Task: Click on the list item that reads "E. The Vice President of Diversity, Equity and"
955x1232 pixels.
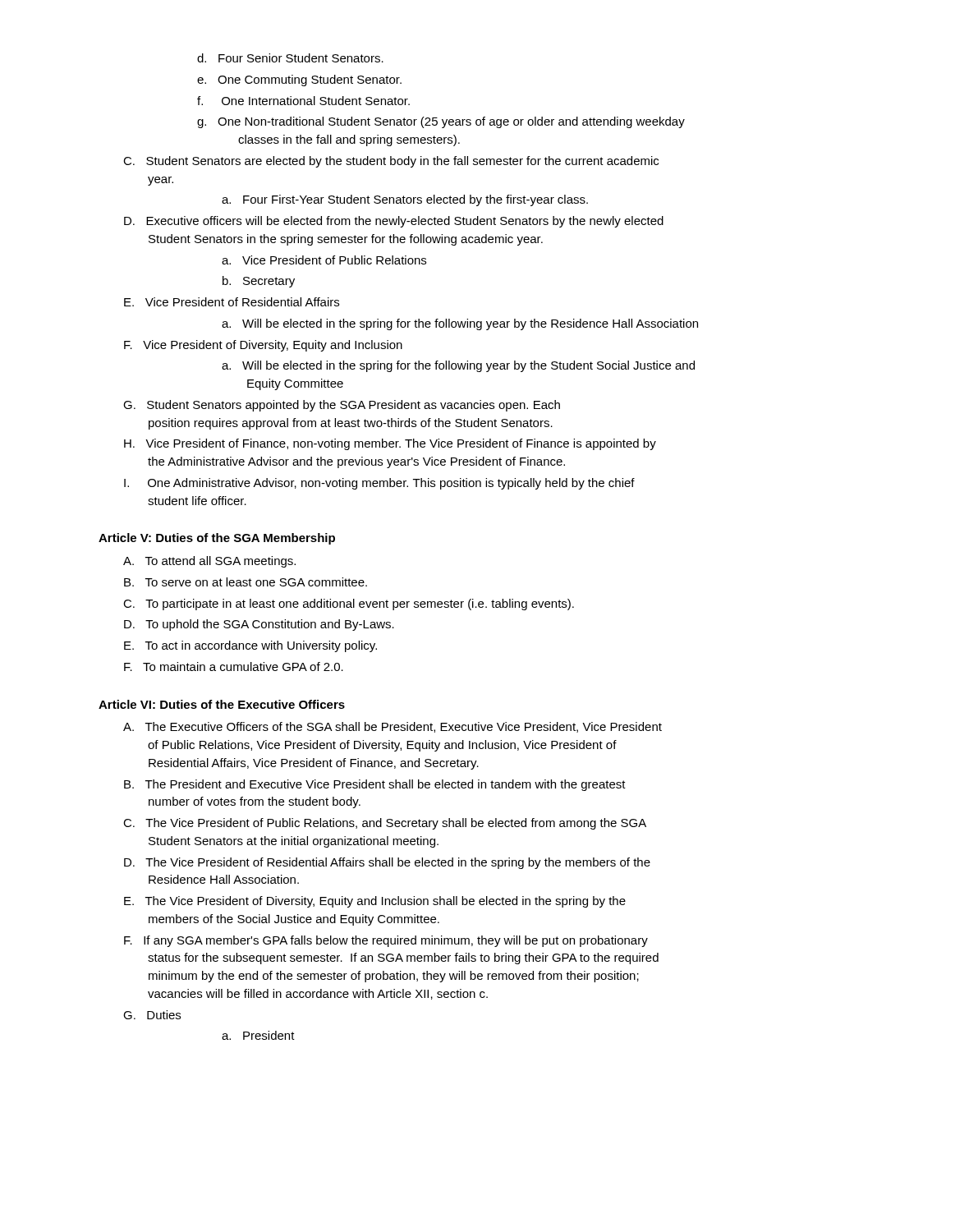Action: click(374, 910)
